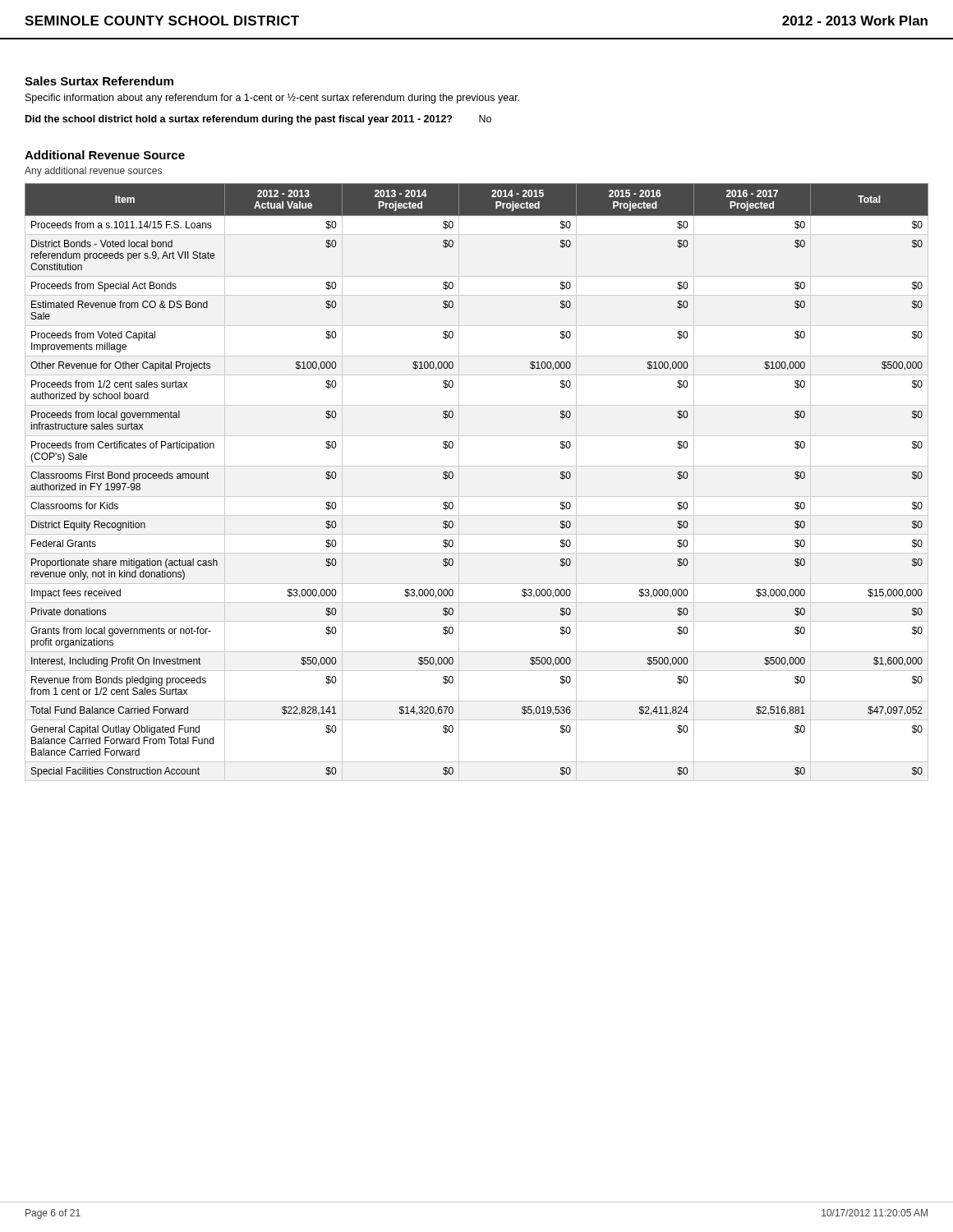Image resolution: width=953 pixels, height=1232 pixels.
Task: Select the text block with the text "Did the school district hold a"
Action: [258, 119]
